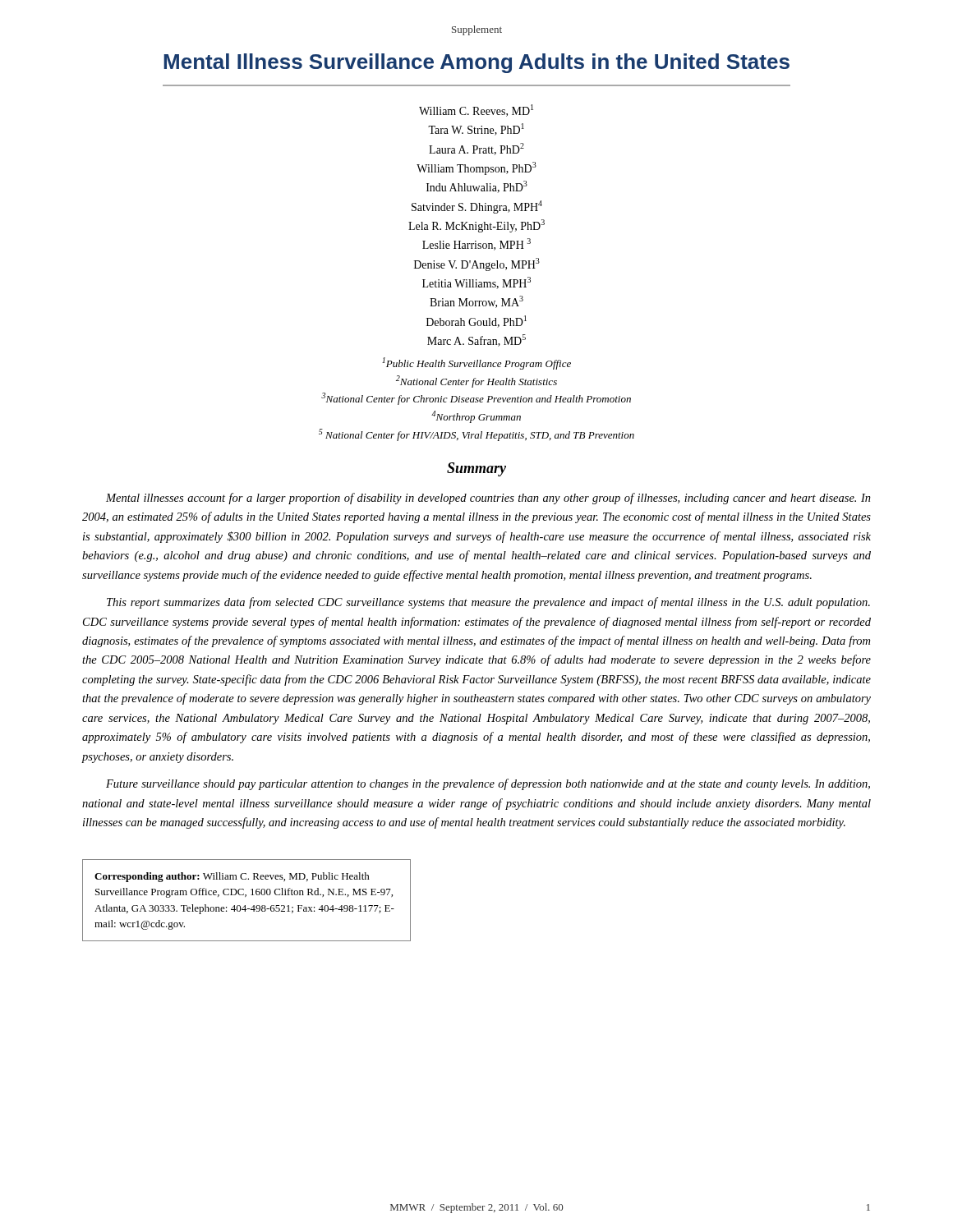Find the text block that reads "William C. Reeves, MD1 Tara W. Strine, PhD1"
This screenshot has width=953, height=1232.
pyautogui.click(x=476, y=225)
